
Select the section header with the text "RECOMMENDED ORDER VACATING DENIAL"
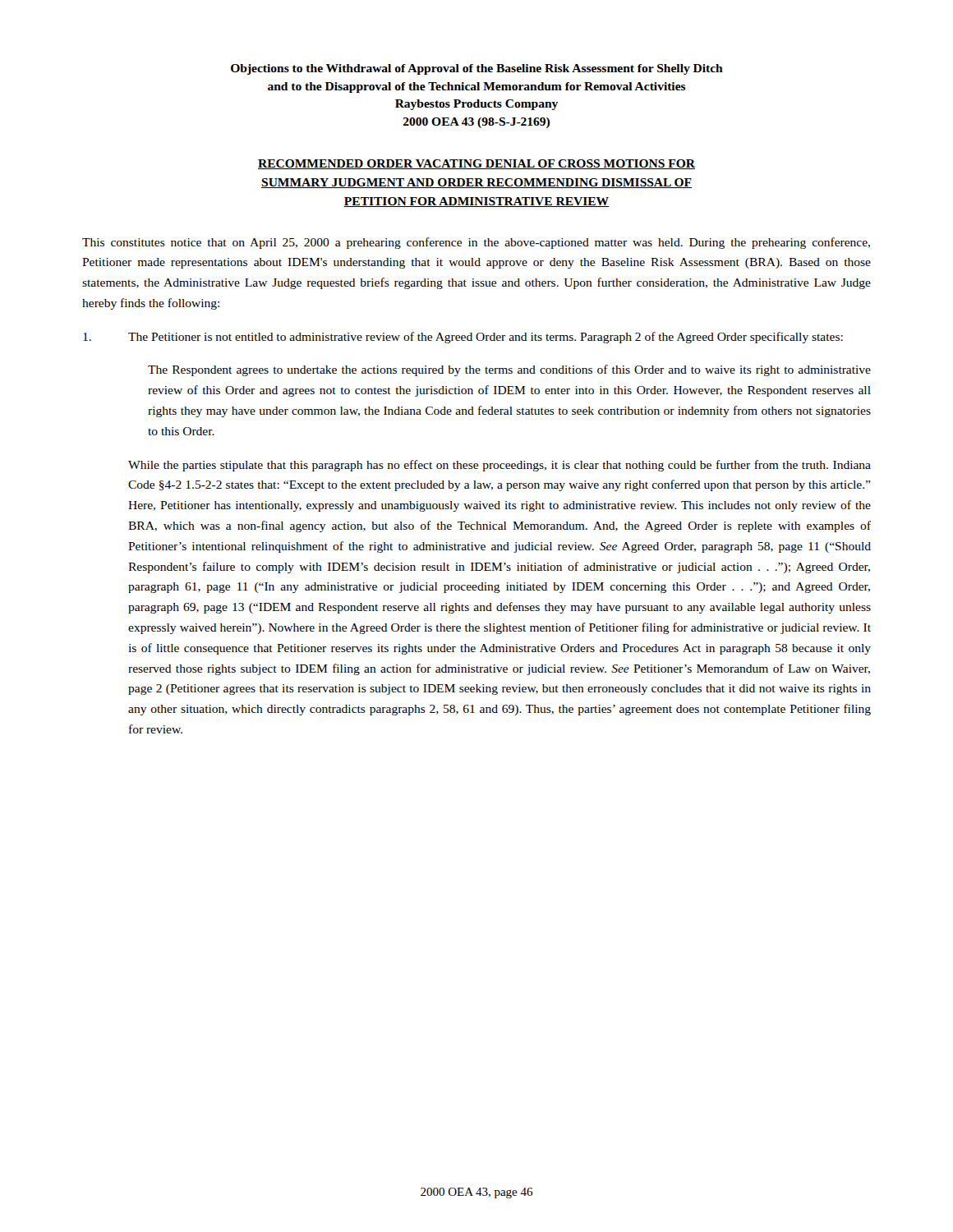click(x=476, y=182)
